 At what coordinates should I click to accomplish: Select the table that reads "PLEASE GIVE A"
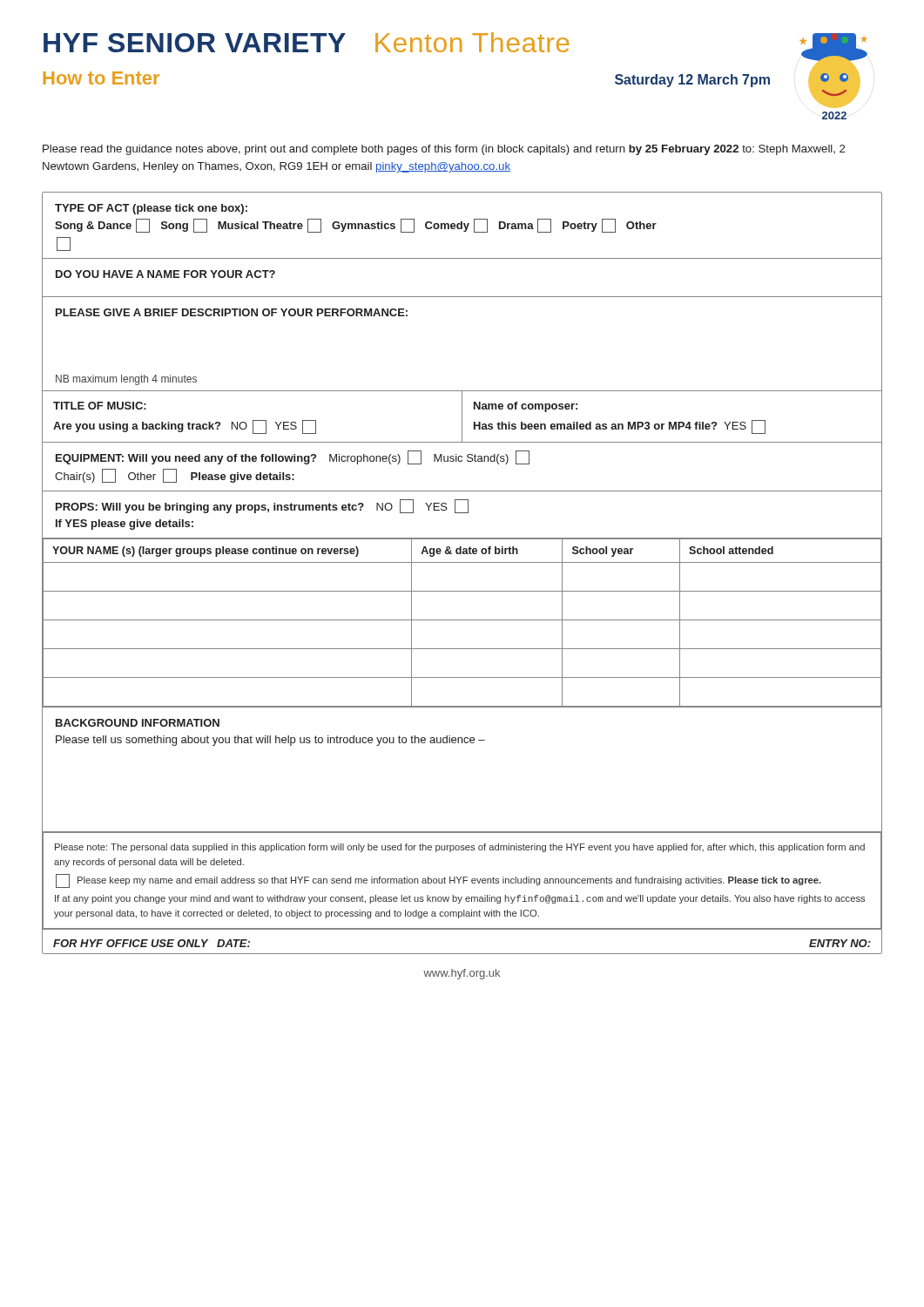462,345
